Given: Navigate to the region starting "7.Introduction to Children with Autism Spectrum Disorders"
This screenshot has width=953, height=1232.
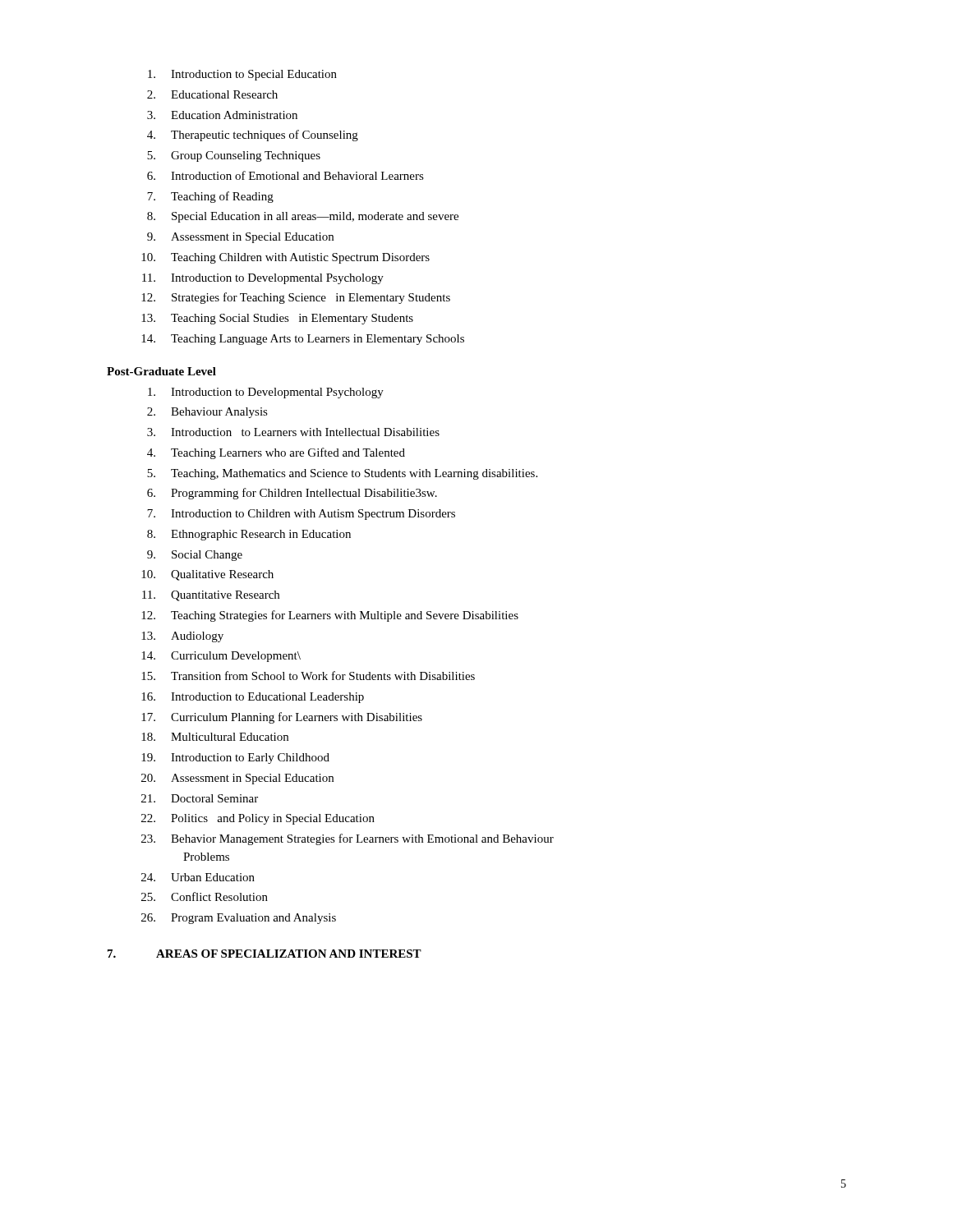Looking at the screenshot, I should click(x=301, y=515).
